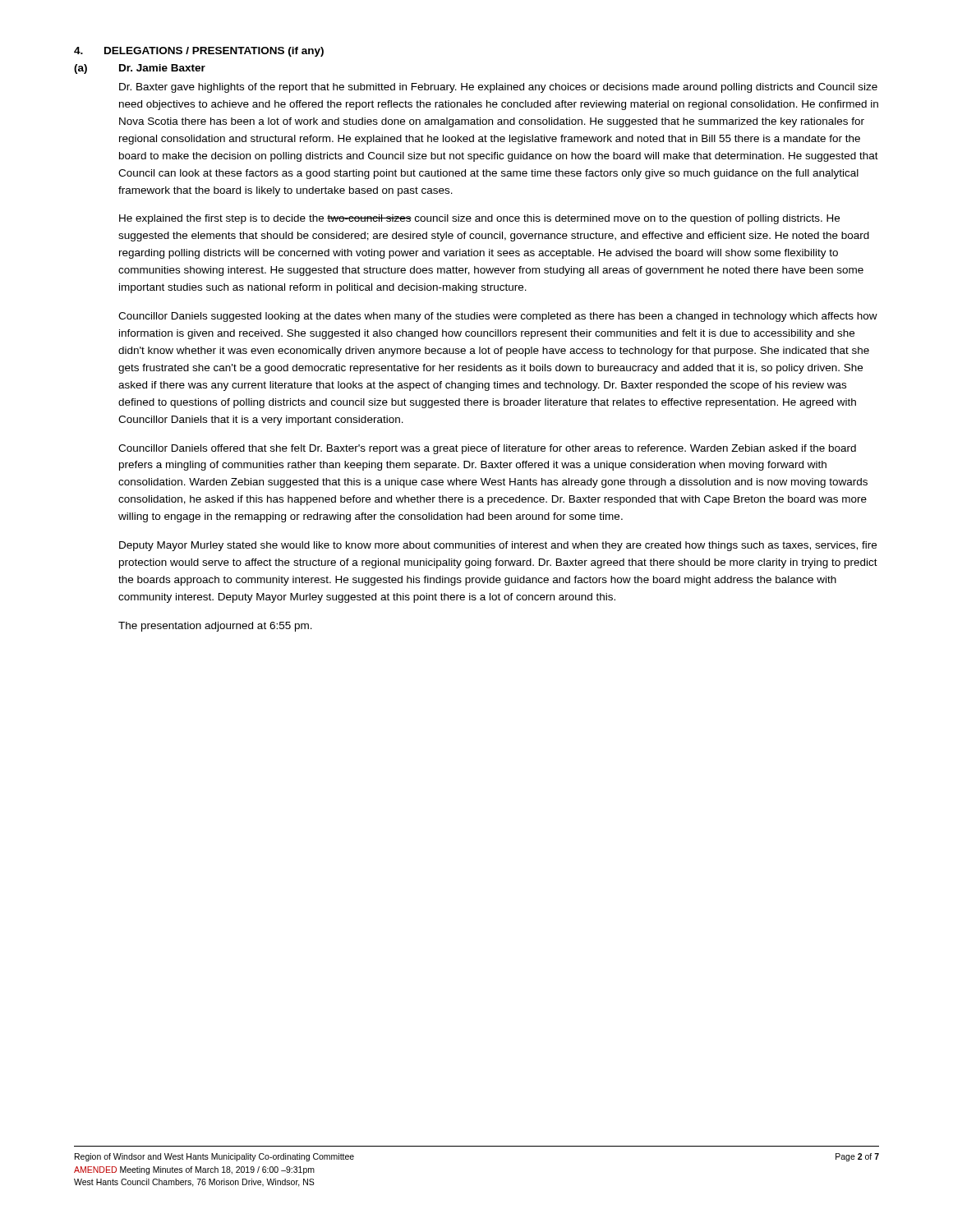Locate the text block containing "Deputy Mayor Murley stated she"
The width and height of the screenshot is (953, 1232).
[x=498, y=571]
